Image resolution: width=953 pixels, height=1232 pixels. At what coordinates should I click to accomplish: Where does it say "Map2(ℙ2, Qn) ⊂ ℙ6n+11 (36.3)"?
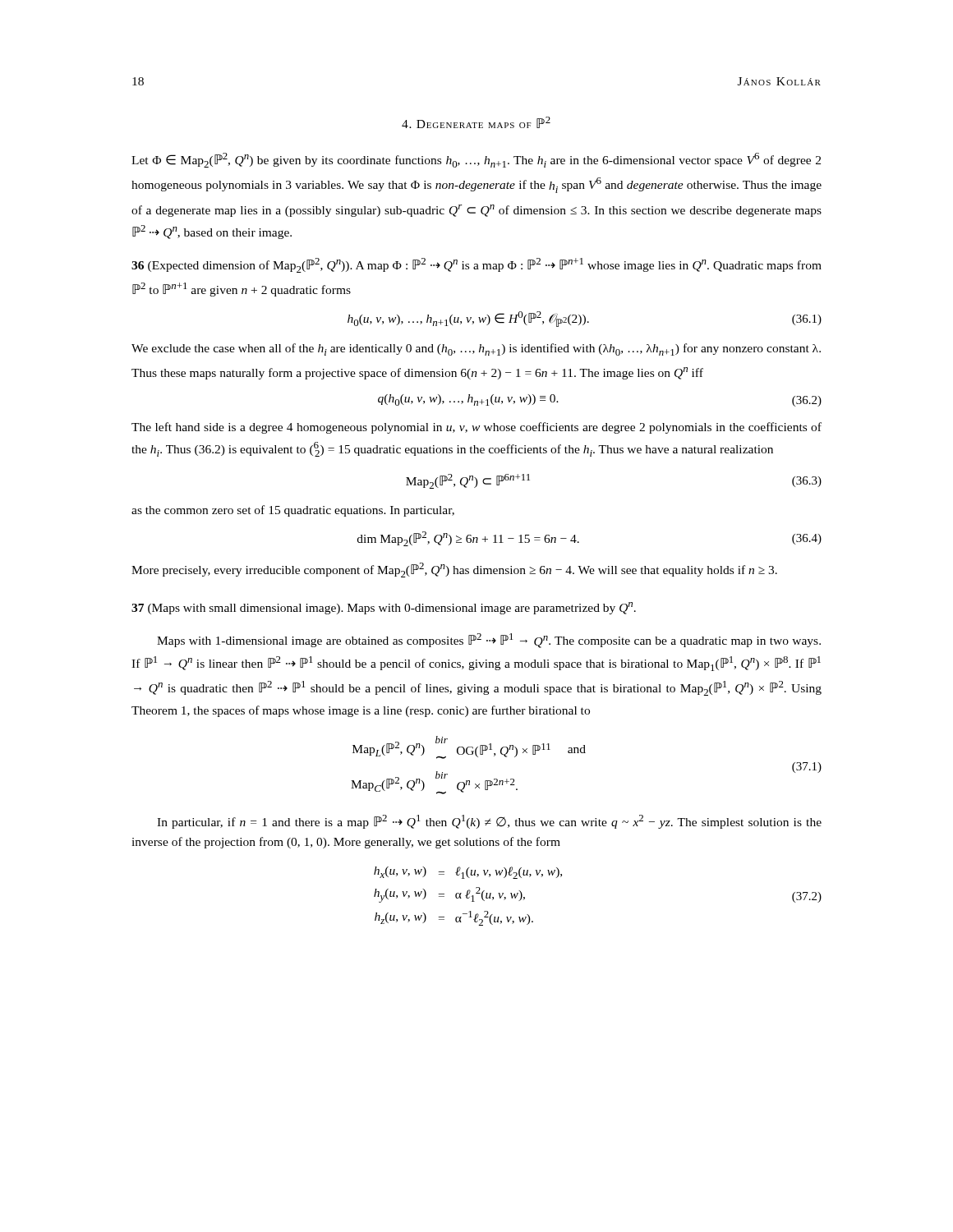click(501, 481)
